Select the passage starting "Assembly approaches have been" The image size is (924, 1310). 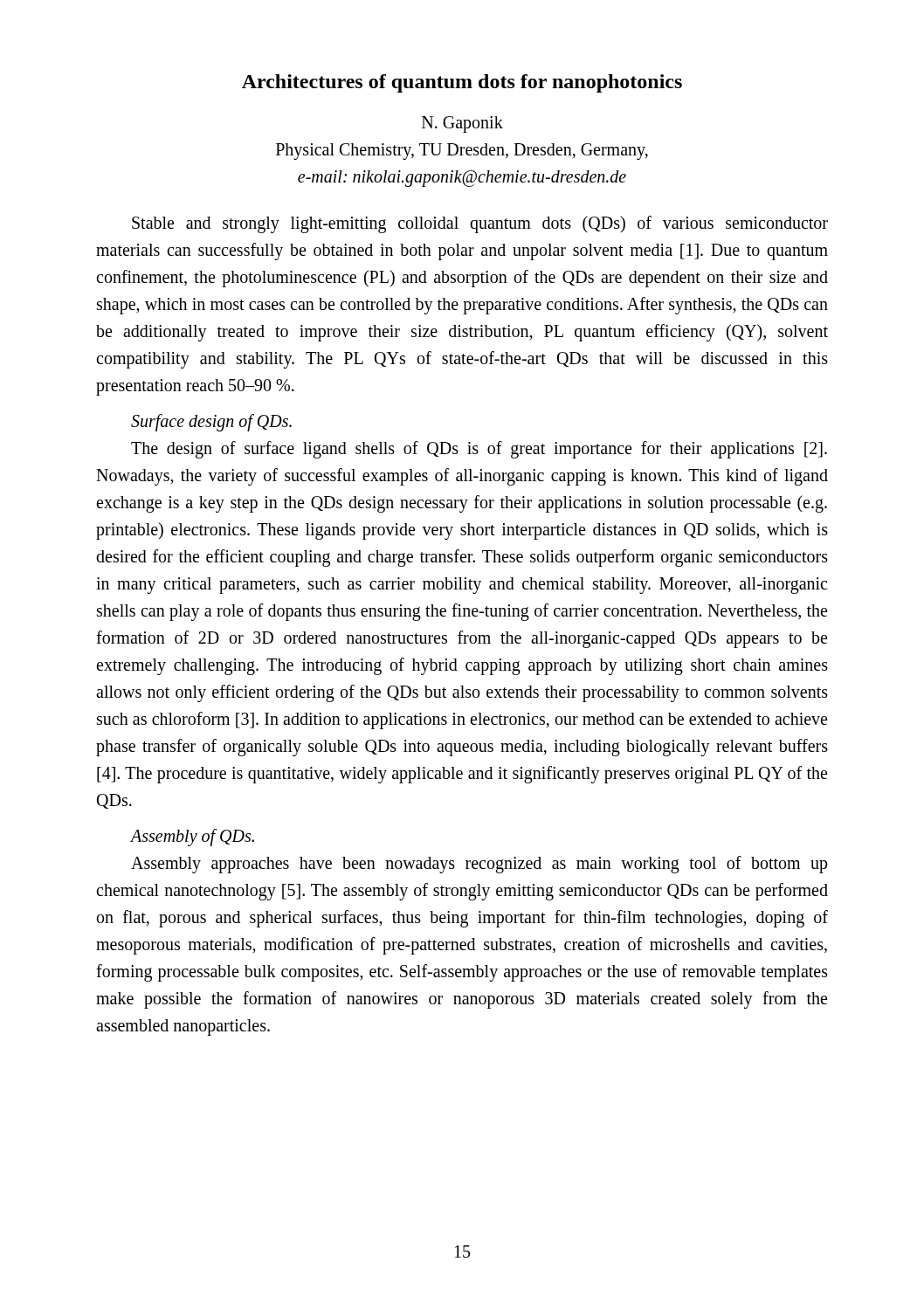462,944
